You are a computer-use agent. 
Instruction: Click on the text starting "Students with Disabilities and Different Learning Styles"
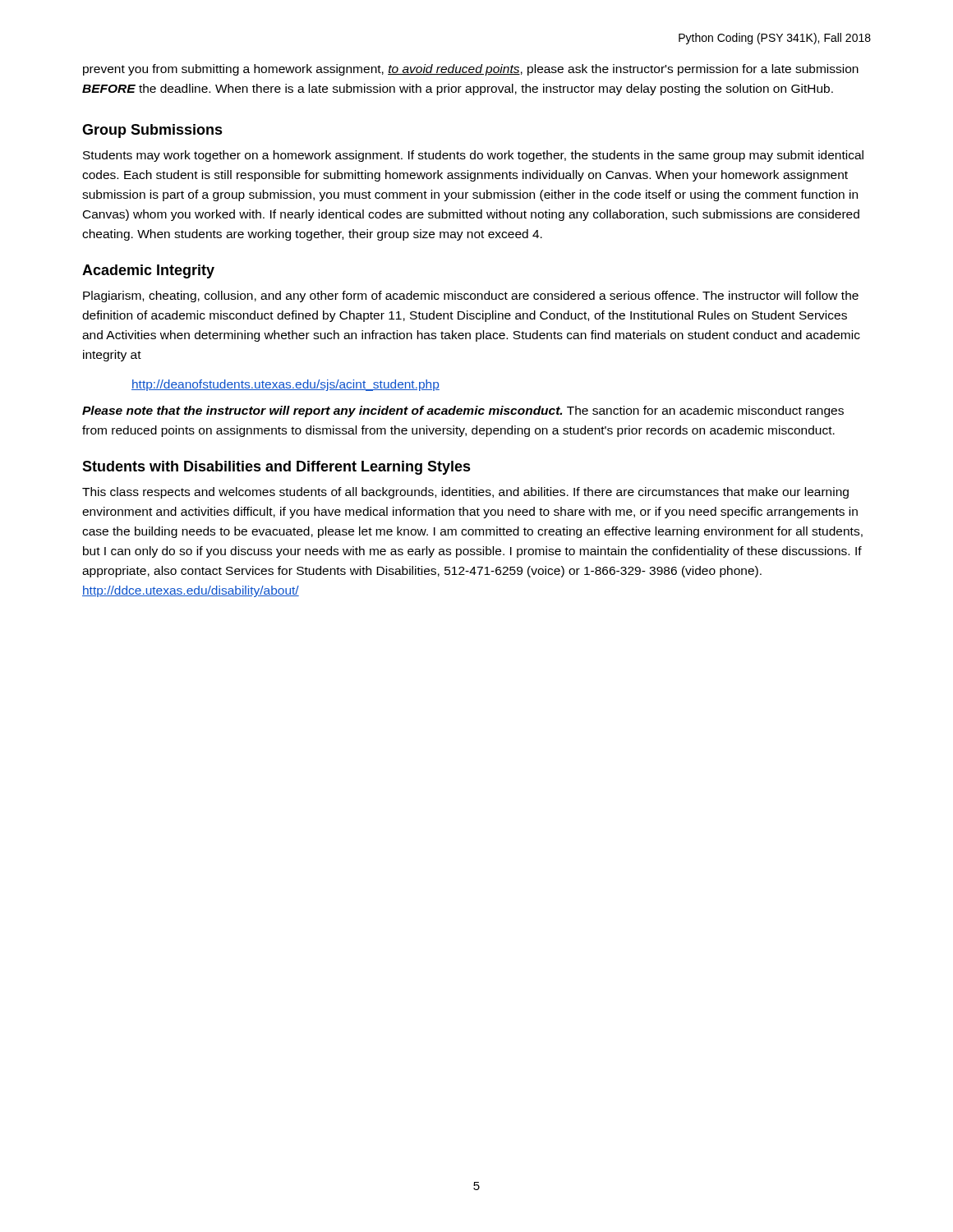pyautogui.click(x=276, y=467)
